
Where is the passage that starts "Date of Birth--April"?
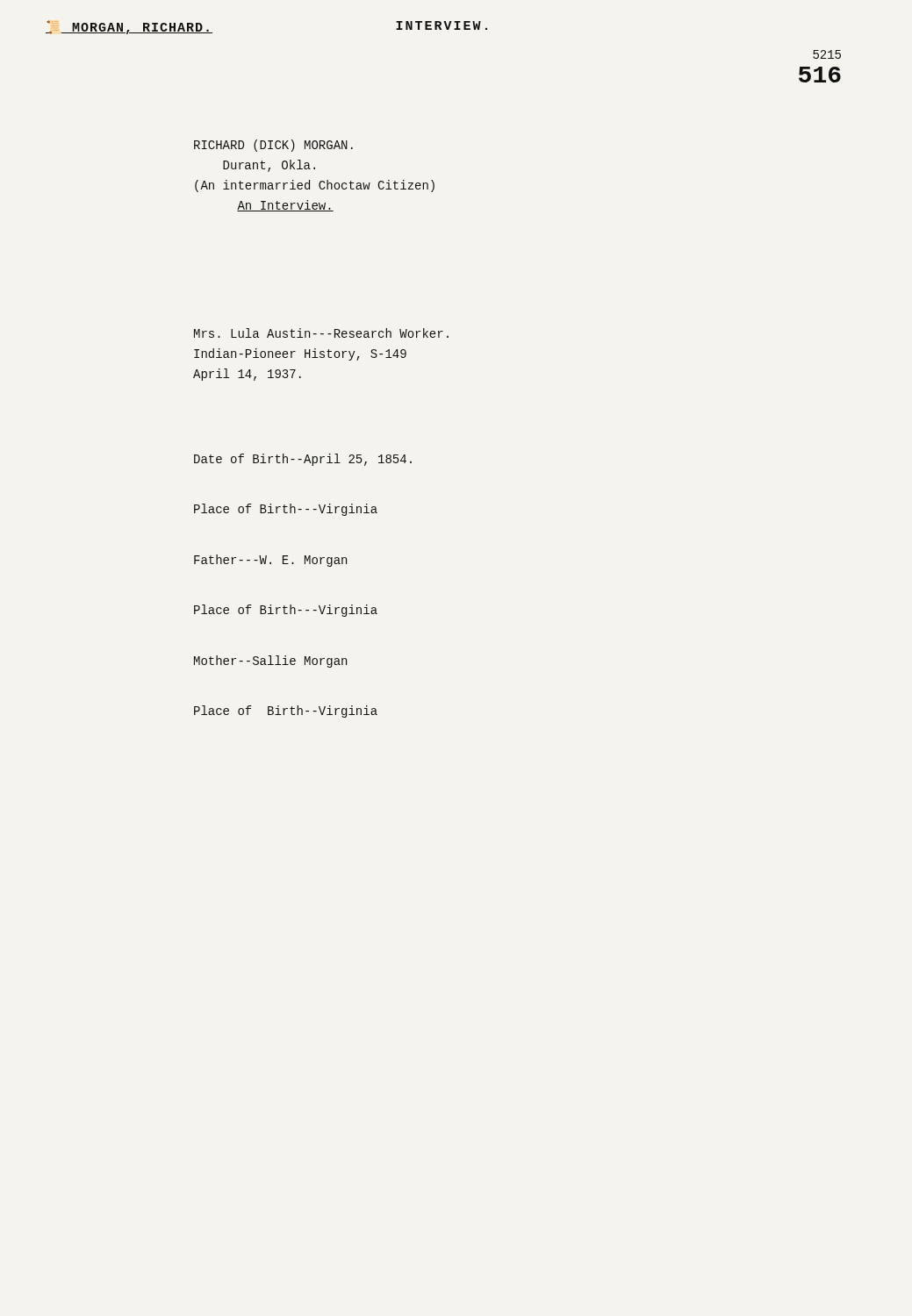coord(303,460)
